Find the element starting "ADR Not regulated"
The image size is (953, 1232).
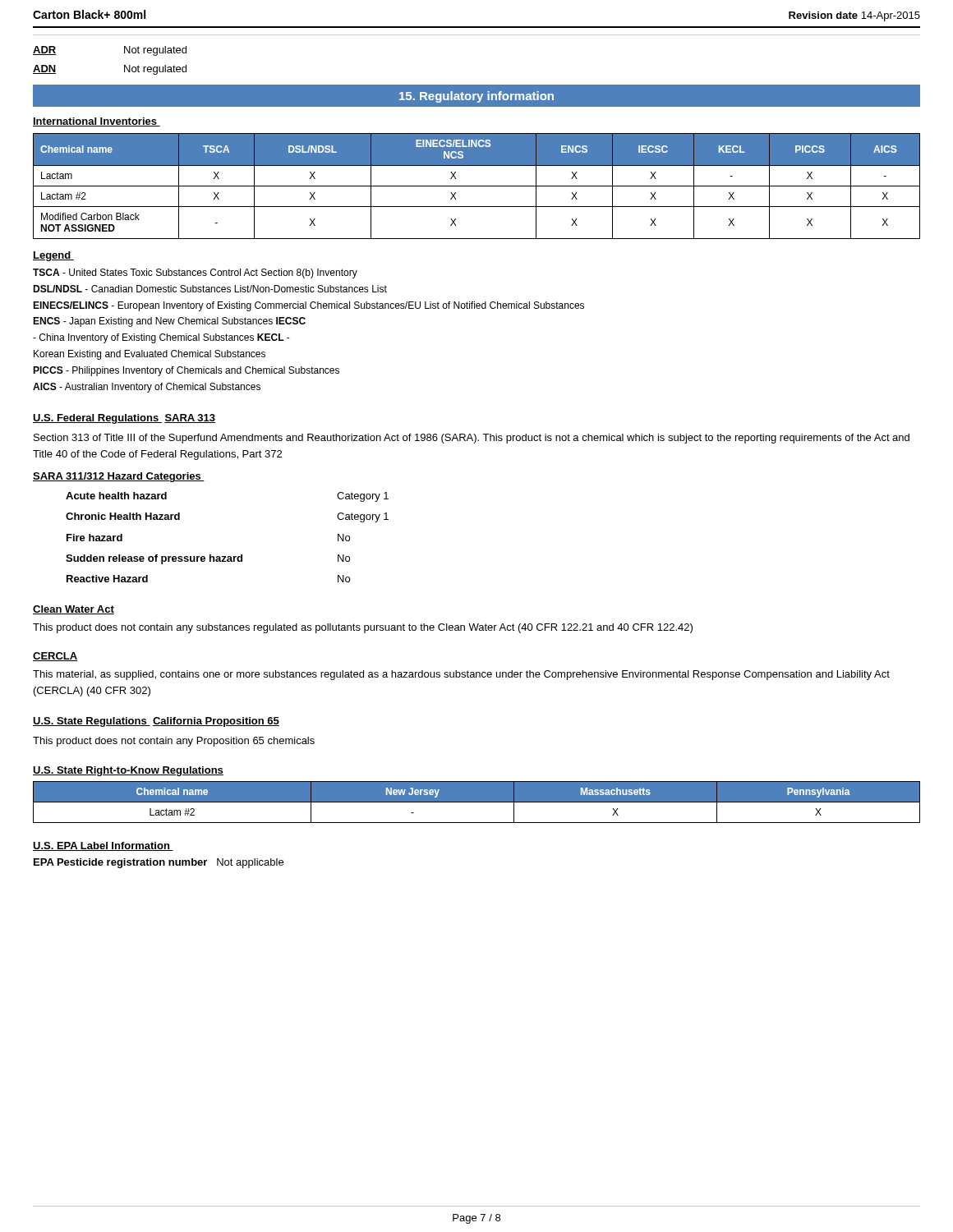(x=43, y=51)
